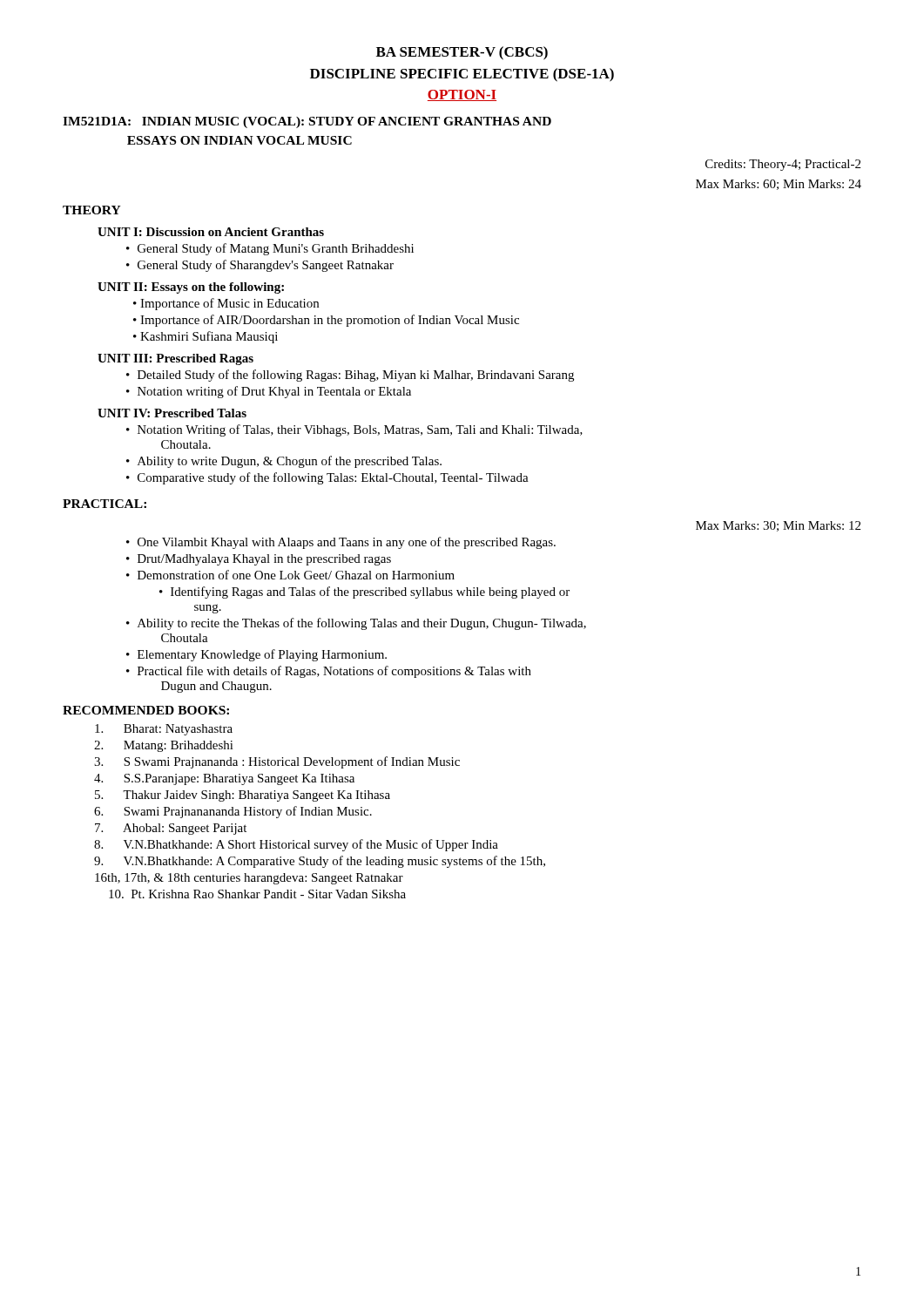
Task: Where does it say "4. S.S.Paranjape: Bharatiya Sangeet Ka Itihasa"?
Action: coord(224,778)
